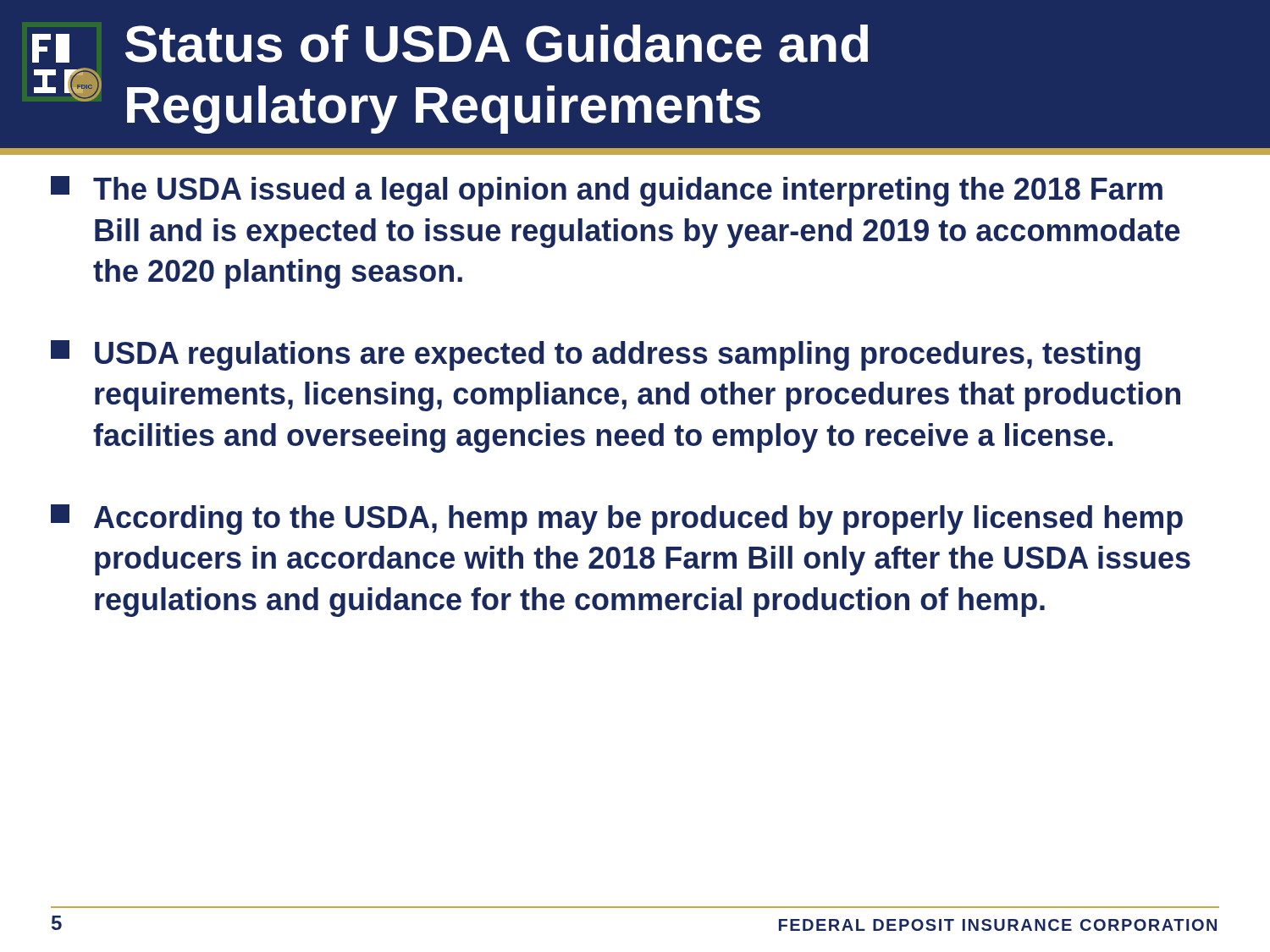Select the element starting "According to the USDA, hemp may"
Image resolution: width=1270 pixels, height=952 pixels.
[635, 559]
